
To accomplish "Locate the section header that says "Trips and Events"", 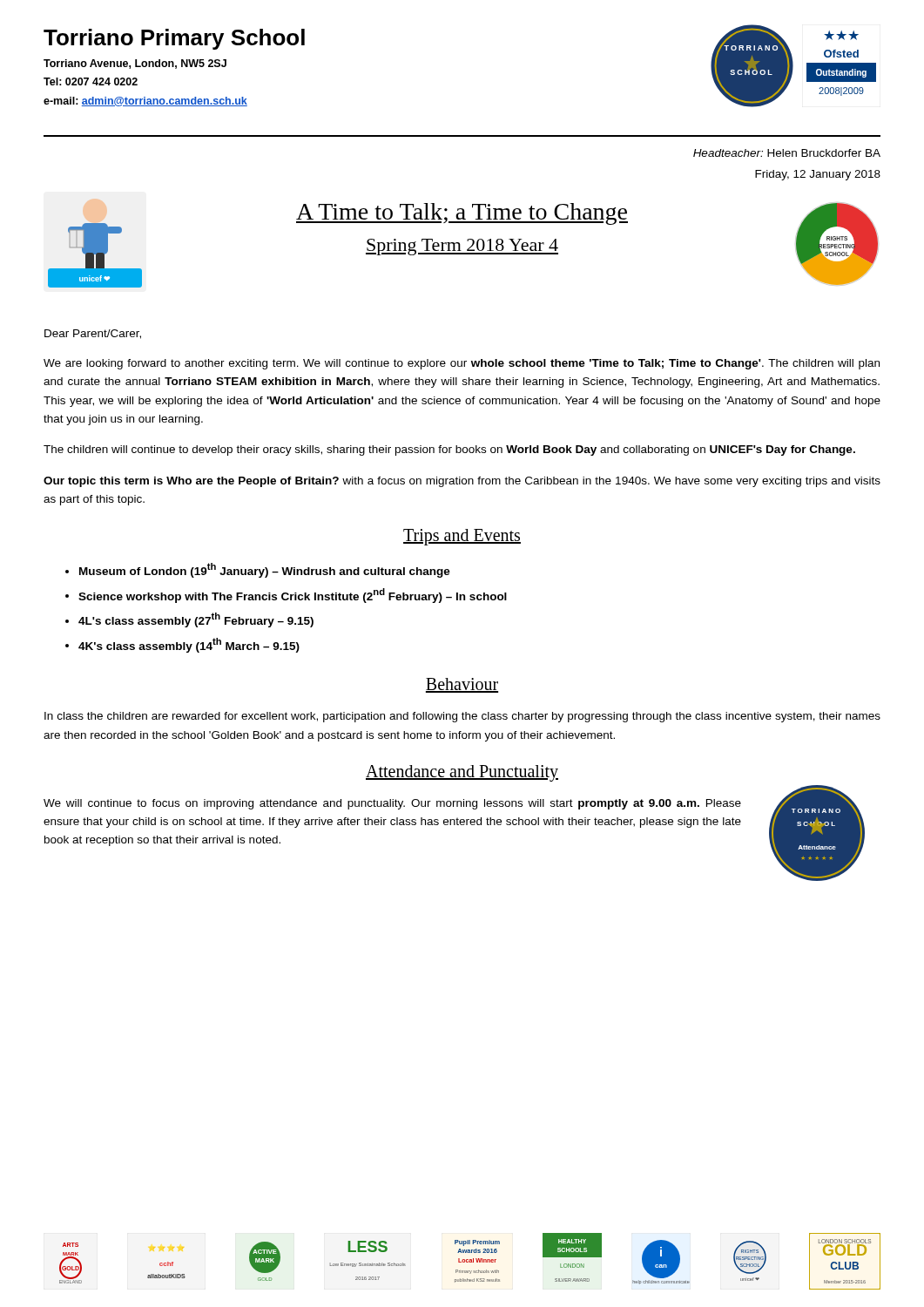I will point(462,535).
